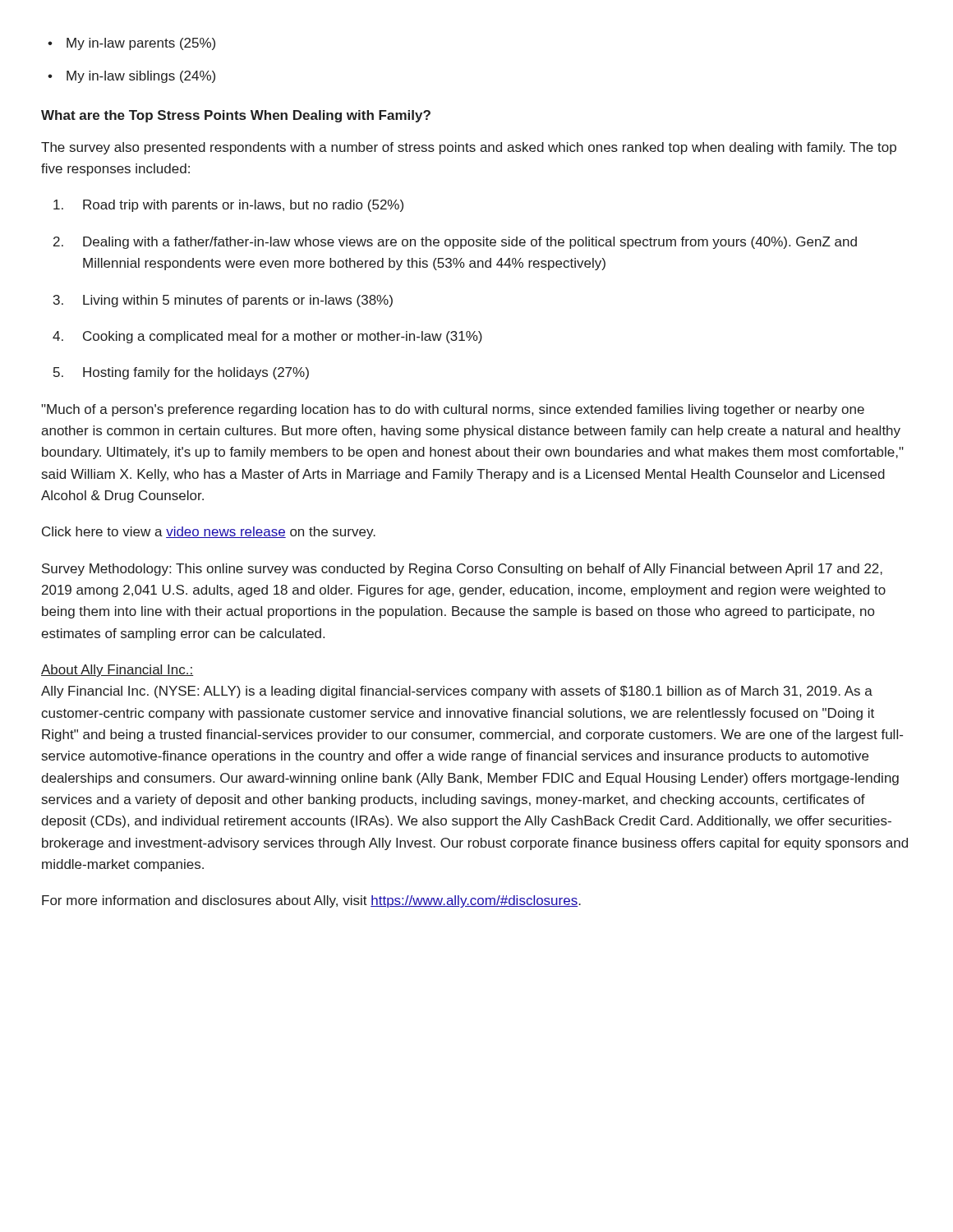The height and width of the screenshot is (1232, 953).
Task: Locate the block starting "2. Dealing with a"
Action: point(482,253)
